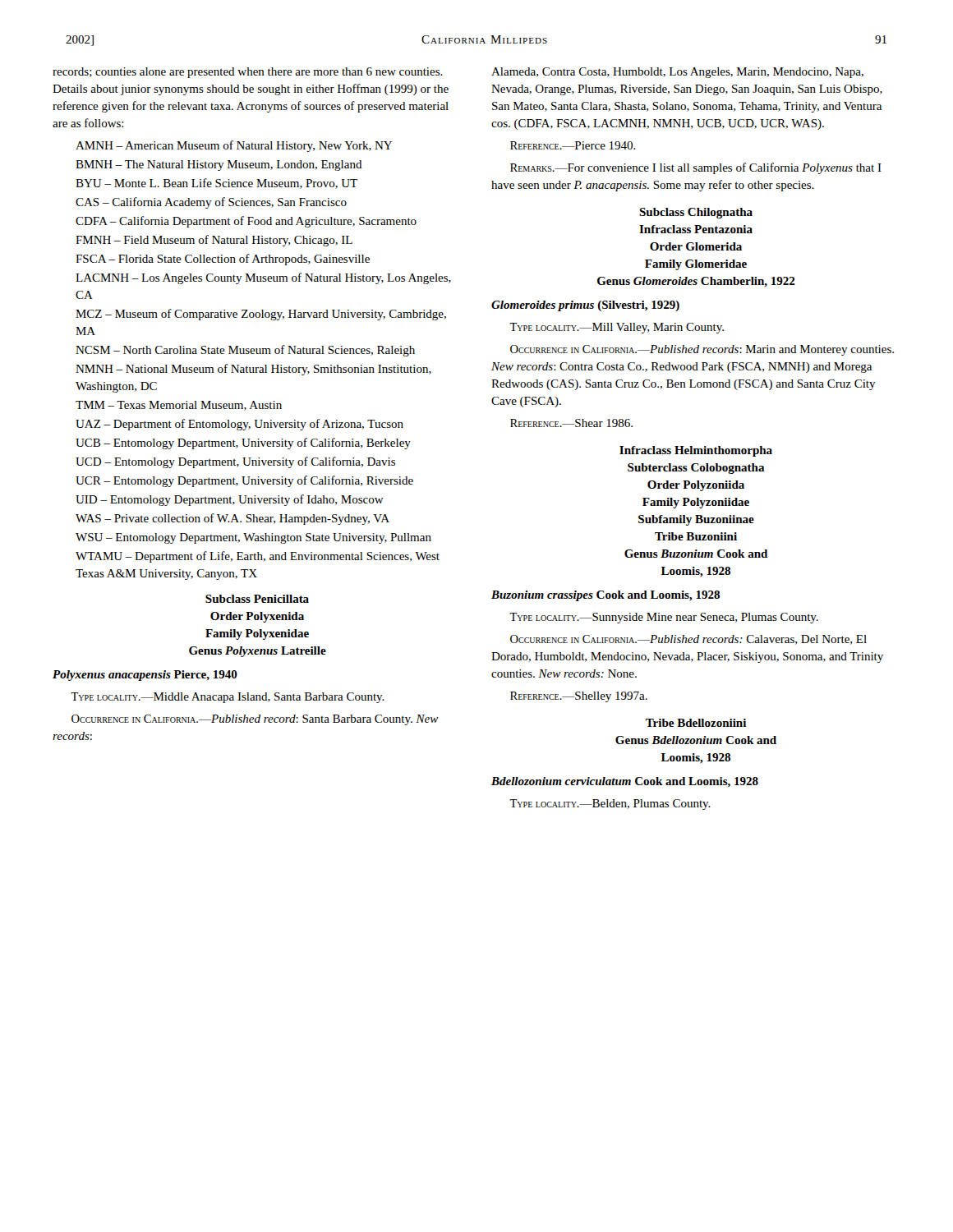Navigate to the text block starting "MCZ – Museum of Comparative Zoology,"
953x1232 pixels.
tap(261, 322)
